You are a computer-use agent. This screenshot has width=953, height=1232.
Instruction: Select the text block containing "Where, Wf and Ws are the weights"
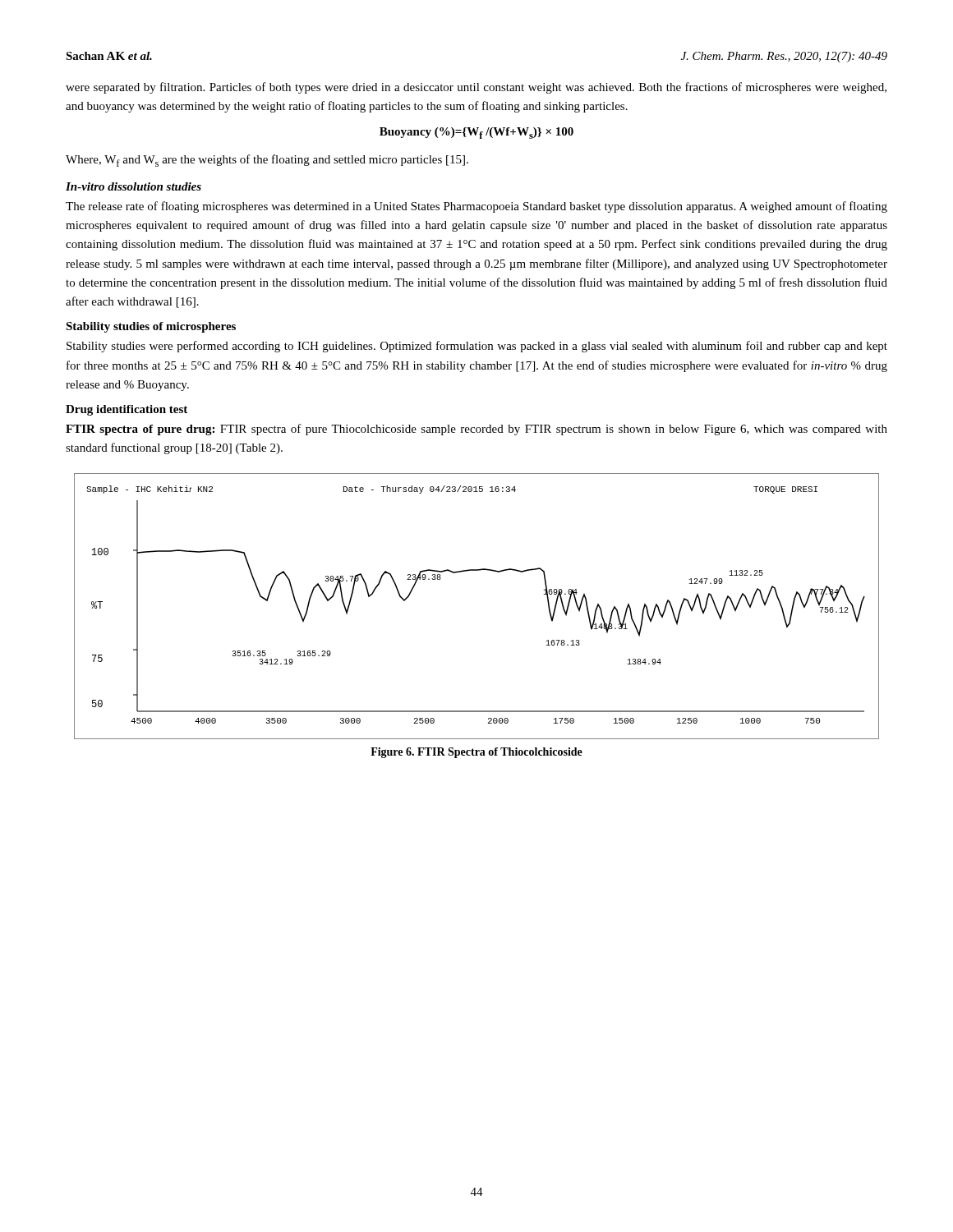coord(476,161)
